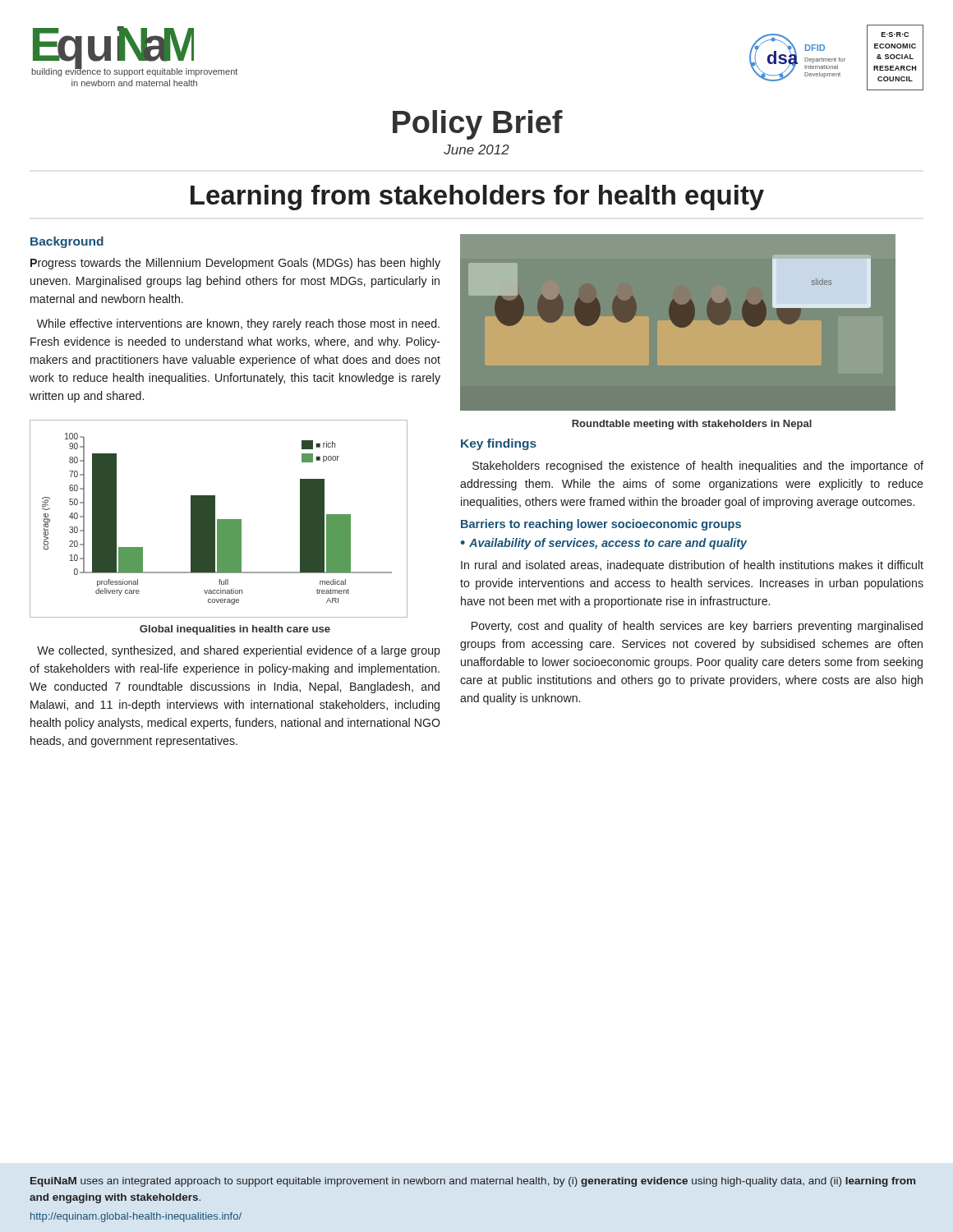Select the grouped bar chart

(219, 518)
